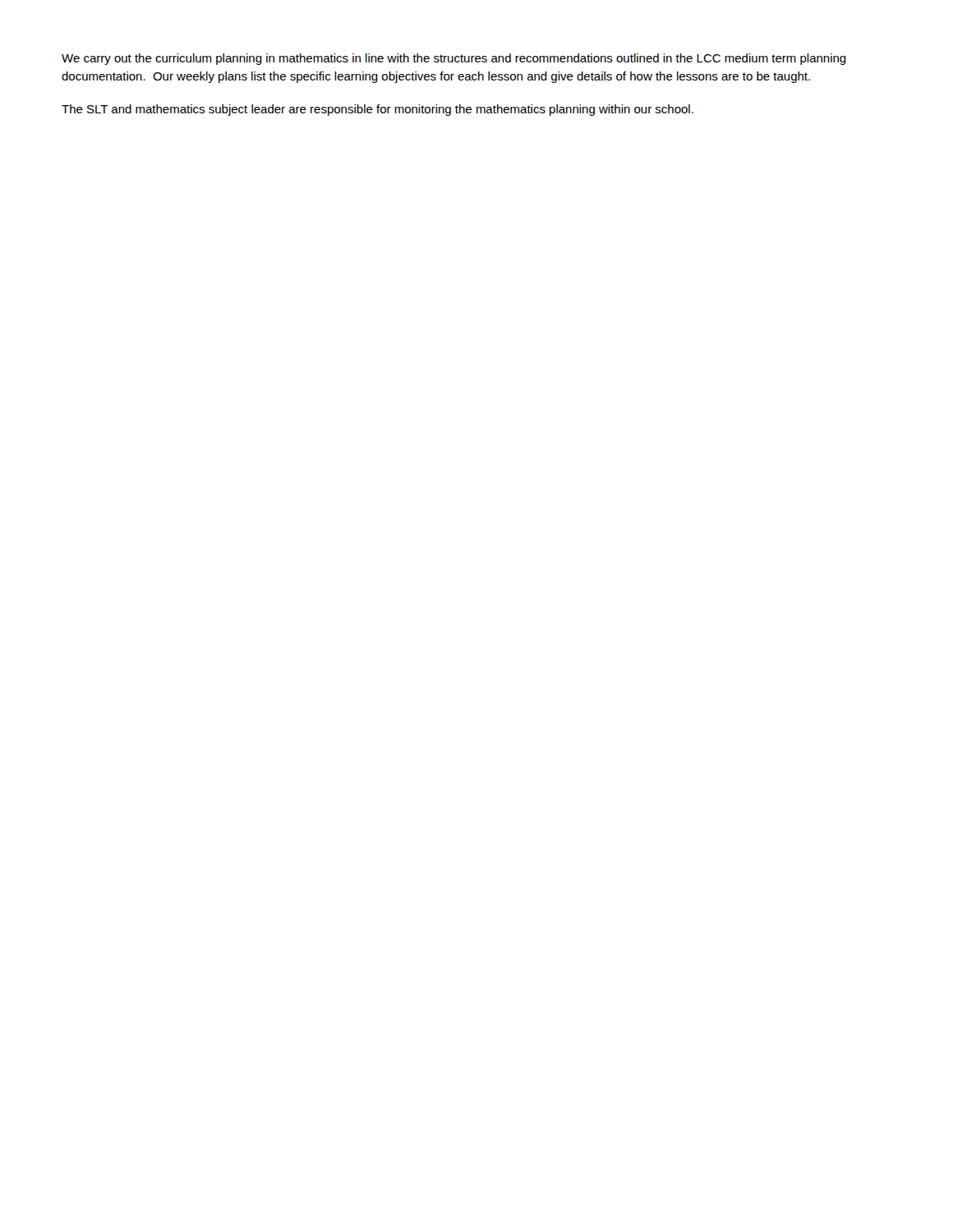Click on the element starting "The SLT and mathematics subject"
This screenshot has height=1232, width=953.
[378, 108]
